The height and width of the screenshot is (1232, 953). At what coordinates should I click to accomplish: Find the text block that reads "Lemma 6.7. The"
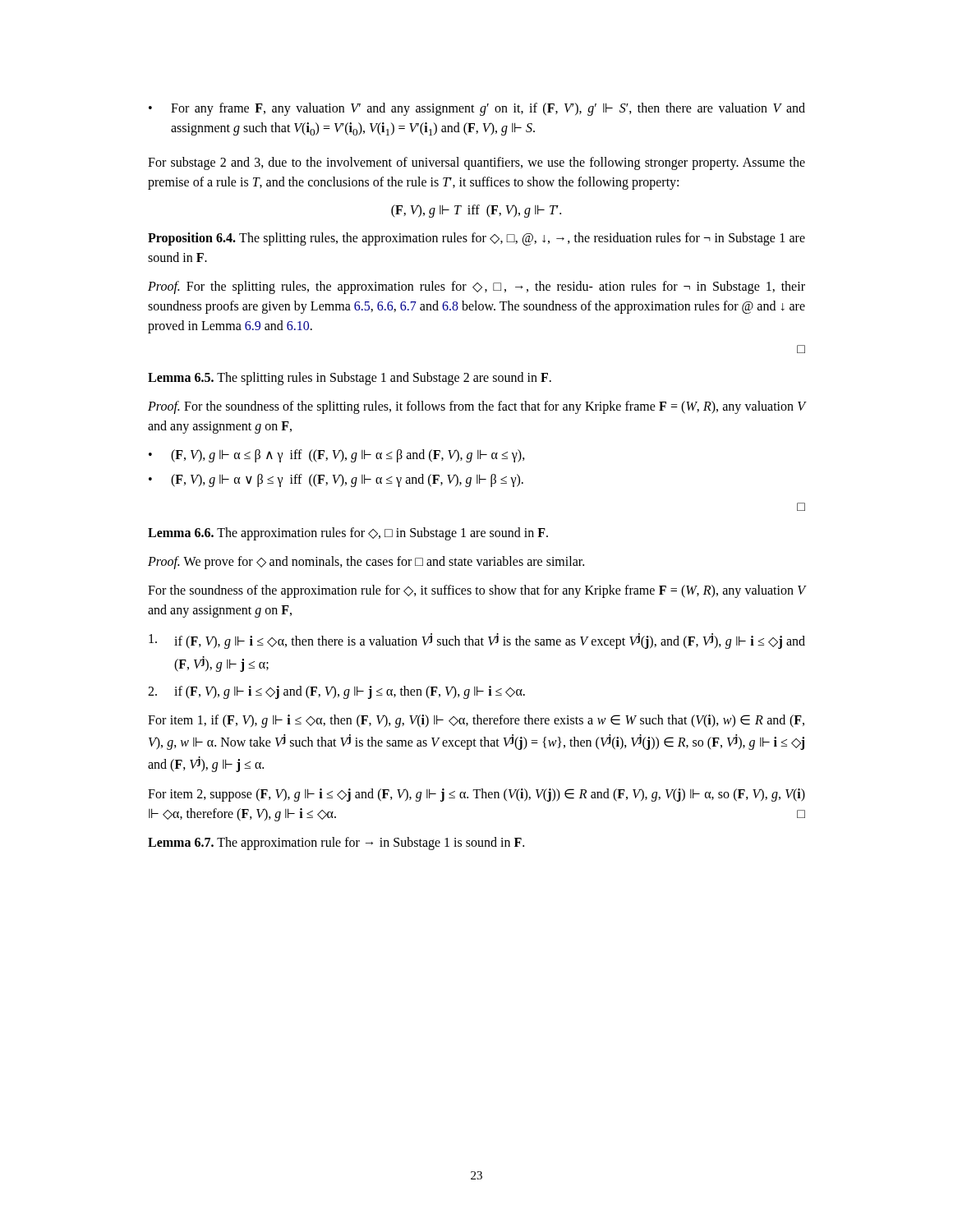(x=476, y=843)
